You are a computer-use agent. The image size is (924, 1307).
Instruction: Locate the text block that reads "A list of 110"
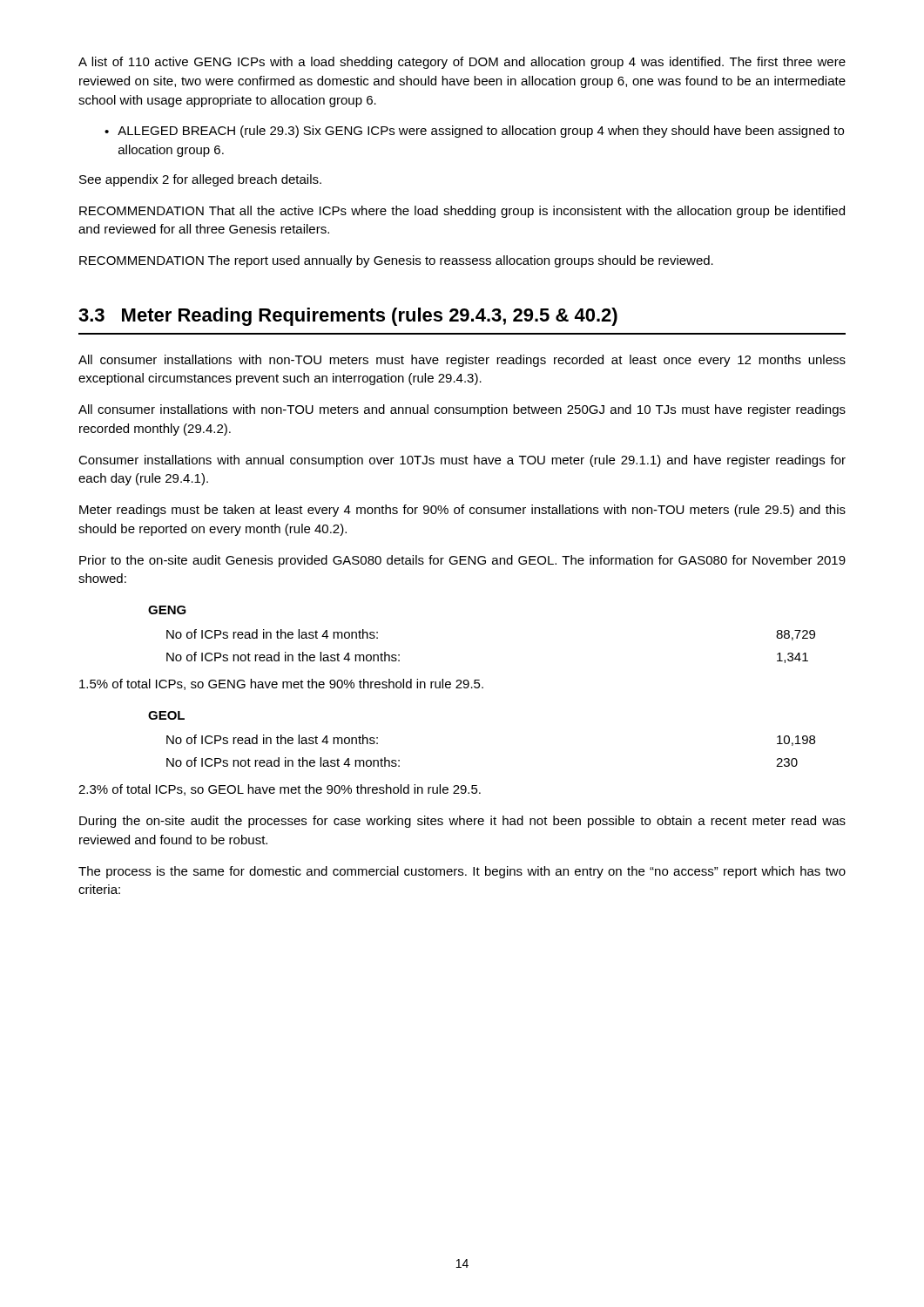[x=462, y=80]
